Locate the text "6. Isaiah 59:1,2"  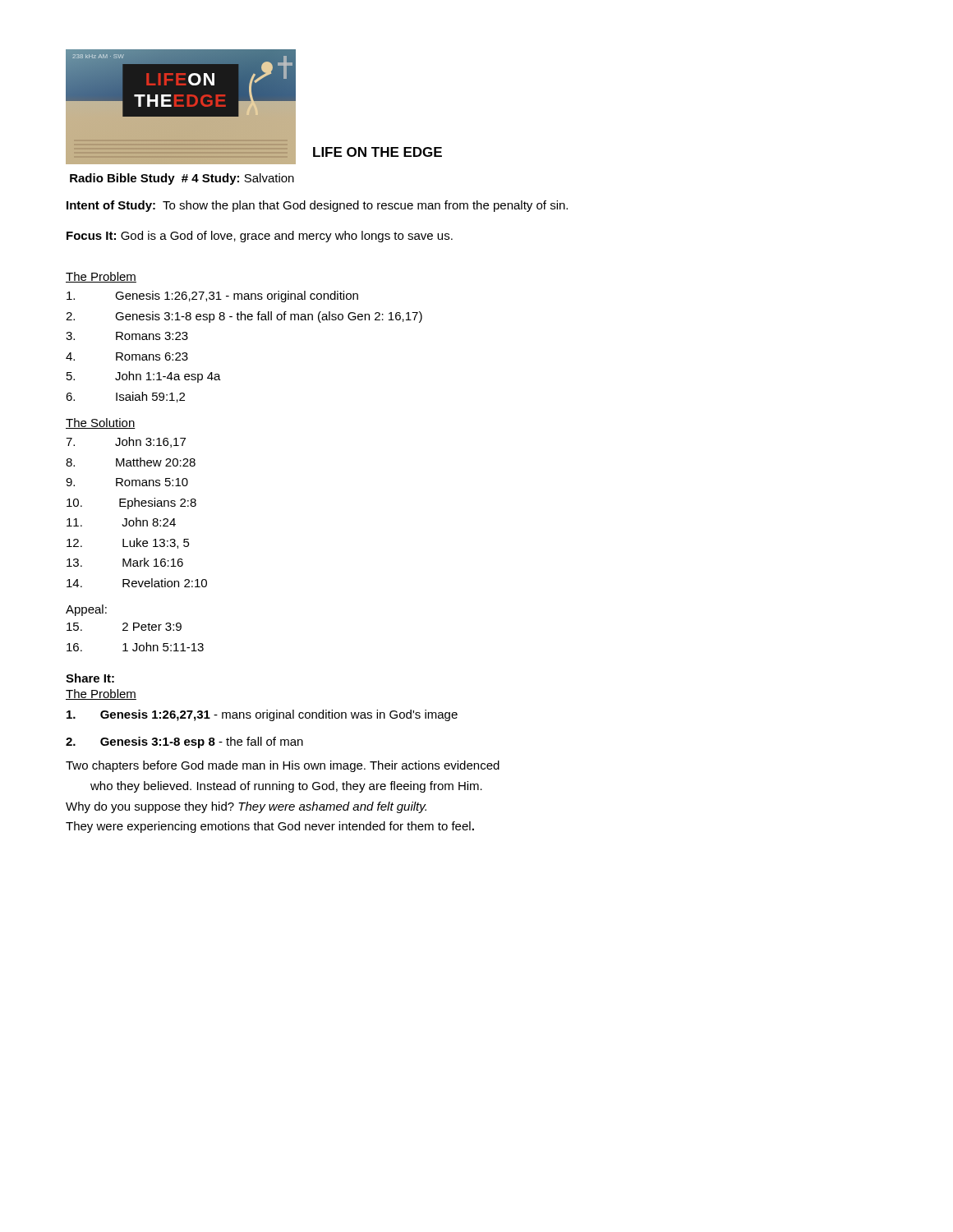(x=125, y=397)
